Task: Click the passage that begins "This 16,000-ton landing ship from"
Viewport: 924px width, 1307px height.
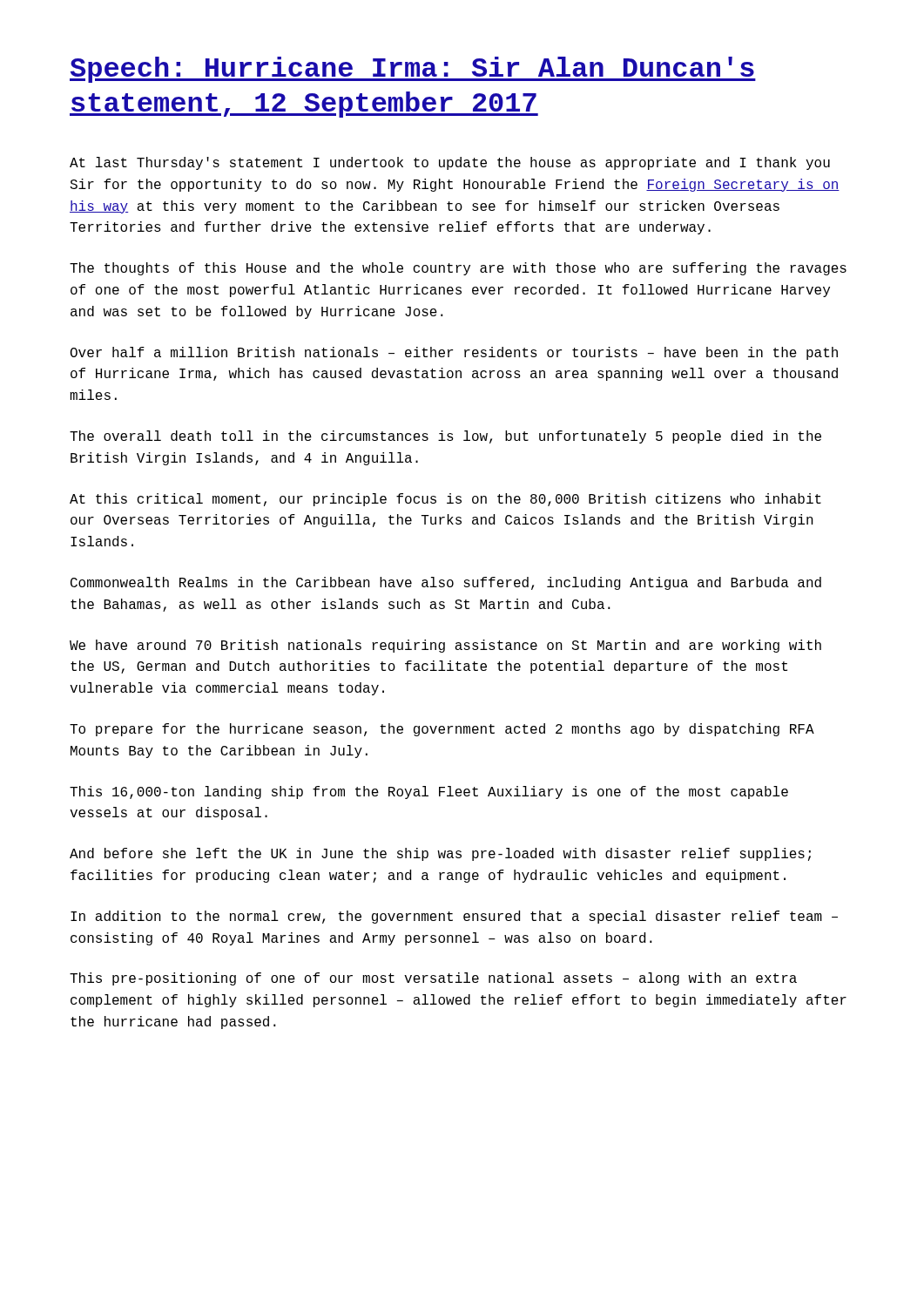Action: (429, 803)
